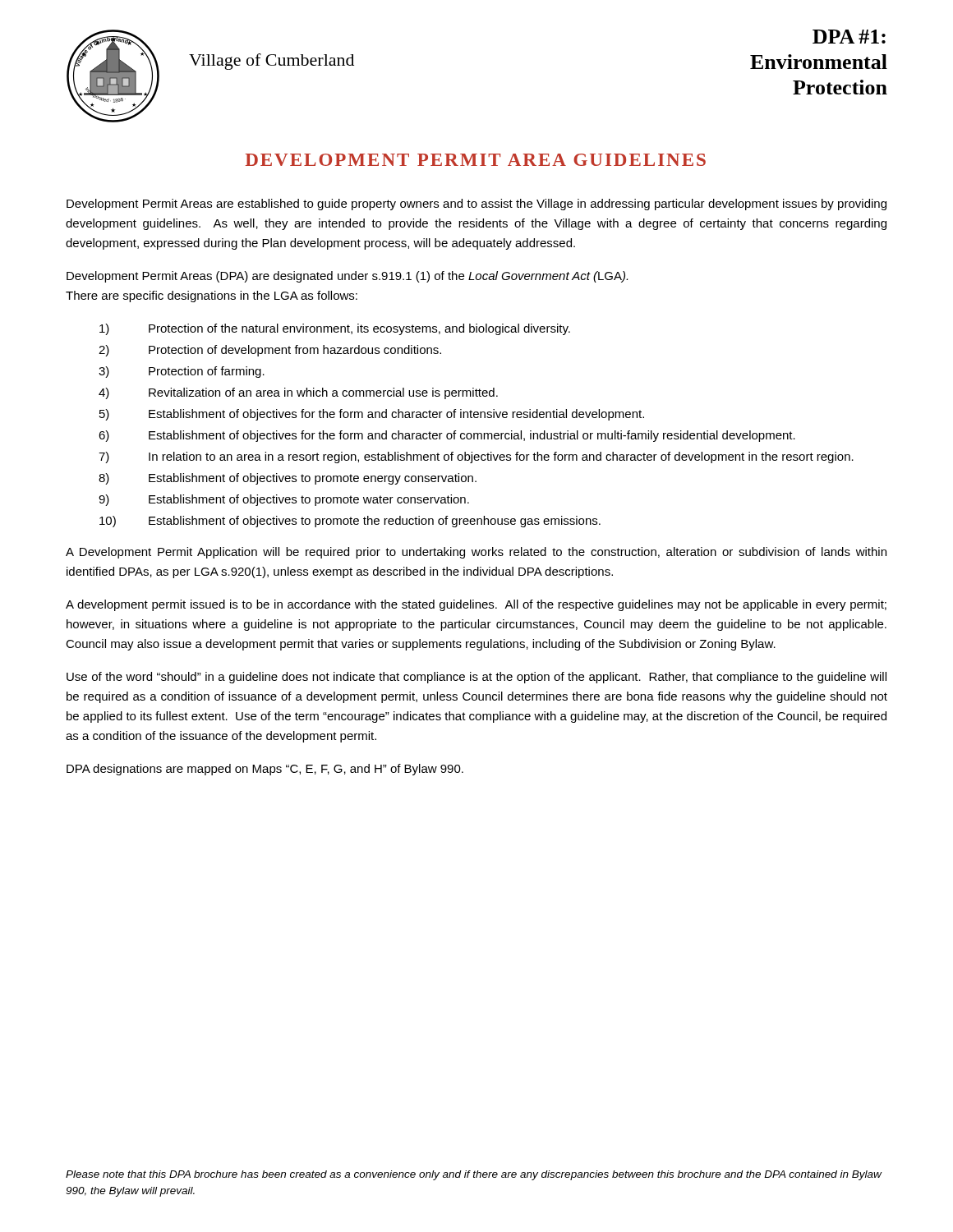Select the text starting "4) Revitalization of an area in which a"
The image size is (953, 1232).
(476, 393)
